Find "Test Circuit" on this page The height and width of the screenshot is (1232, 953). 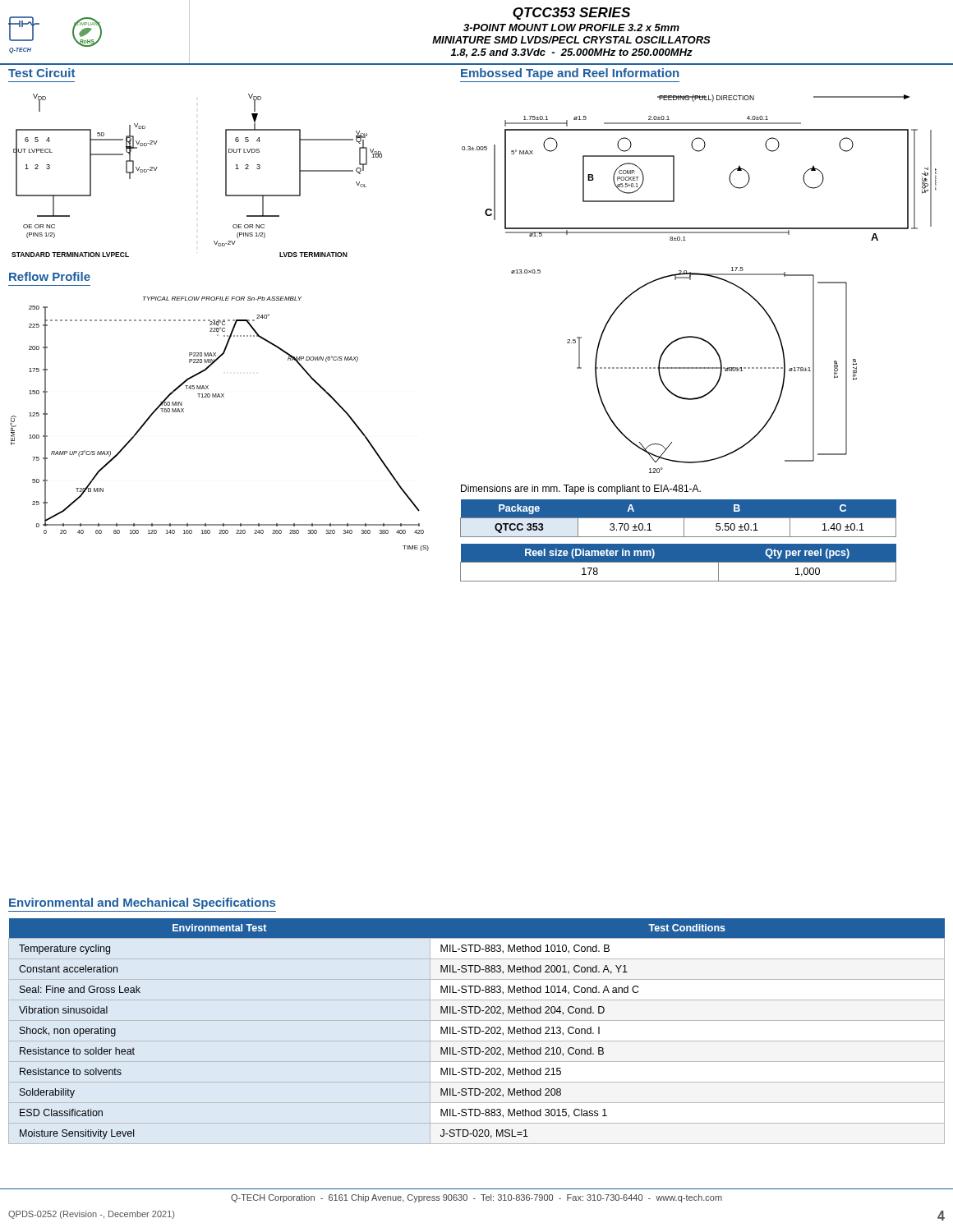point(42,73)
